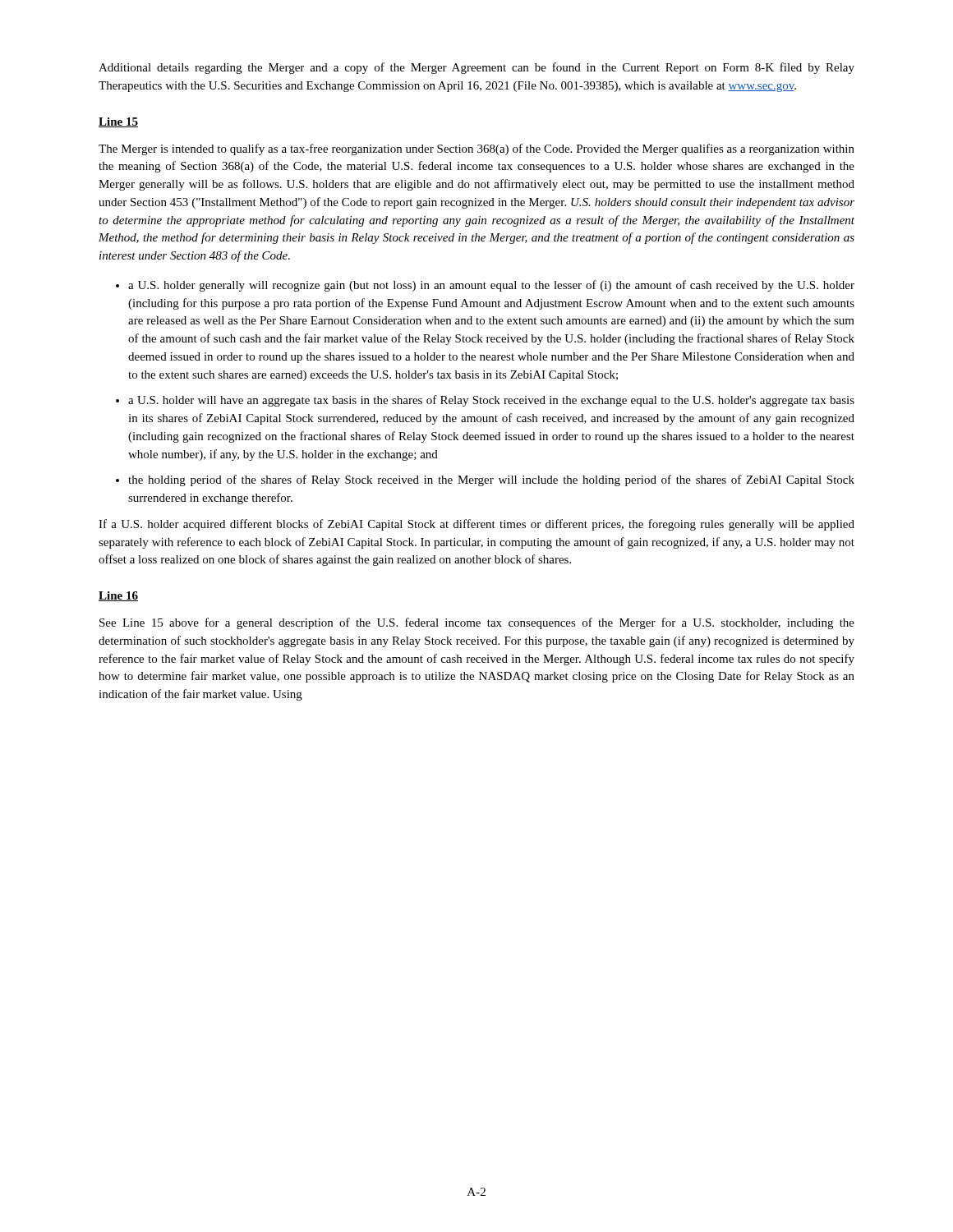Screen dimensions: 1232x953
Task: Point to the text block starting "If a U.S."
Action: (476, 542)
